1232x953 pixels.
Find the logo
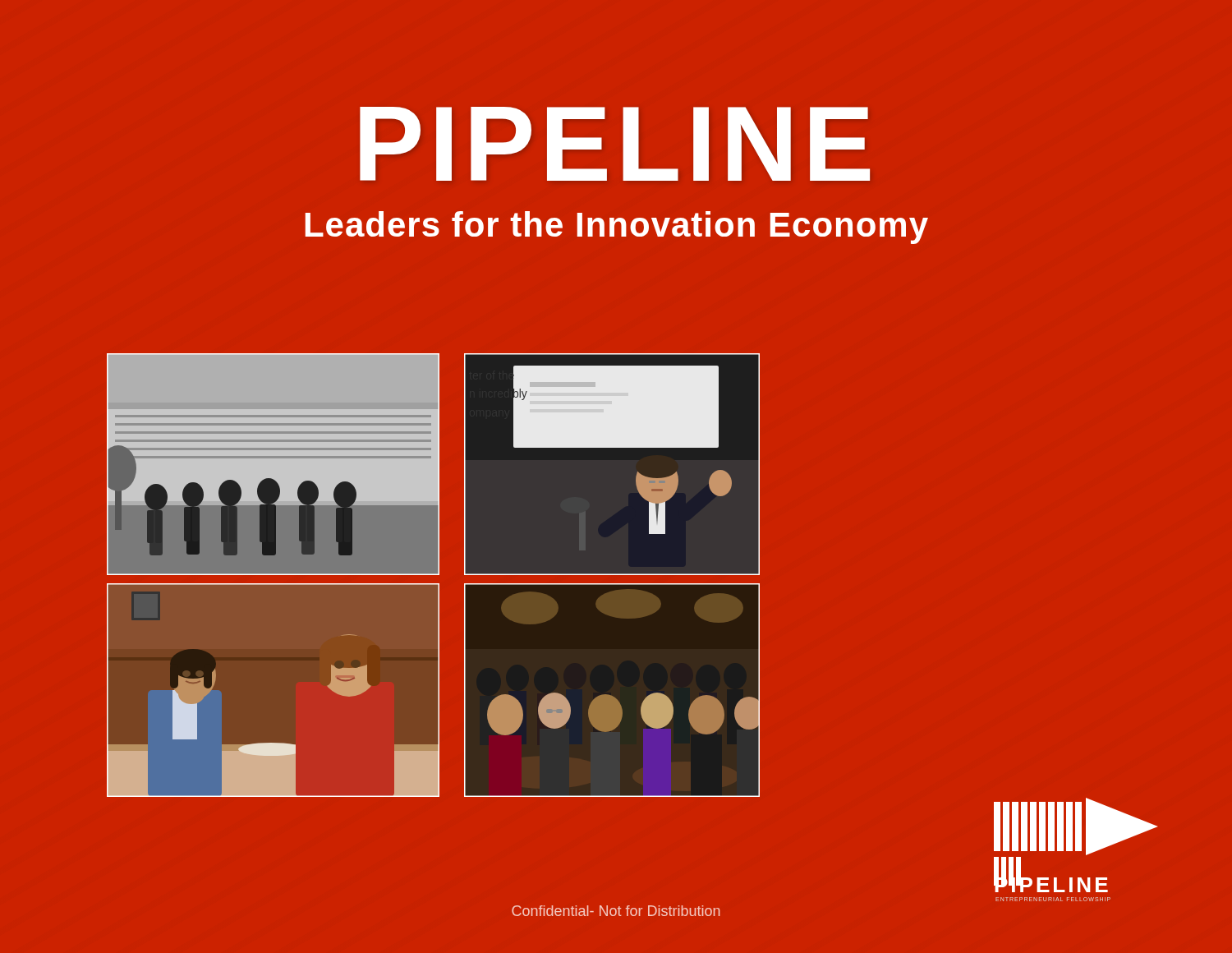point(1076,853)
